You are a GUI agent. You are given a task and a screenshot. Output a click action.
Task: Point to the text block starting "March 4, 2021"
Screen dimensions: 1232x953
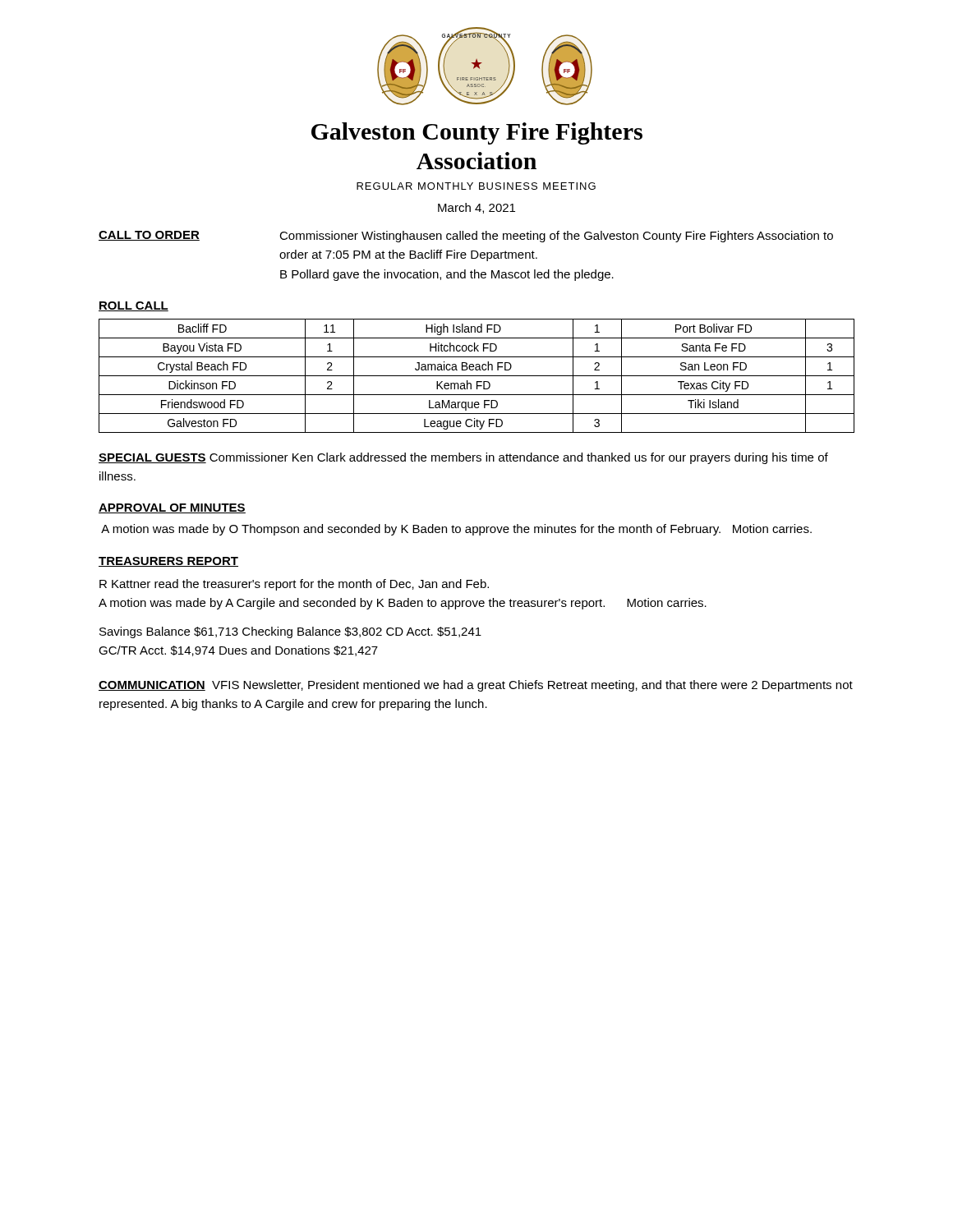point(476,207)
